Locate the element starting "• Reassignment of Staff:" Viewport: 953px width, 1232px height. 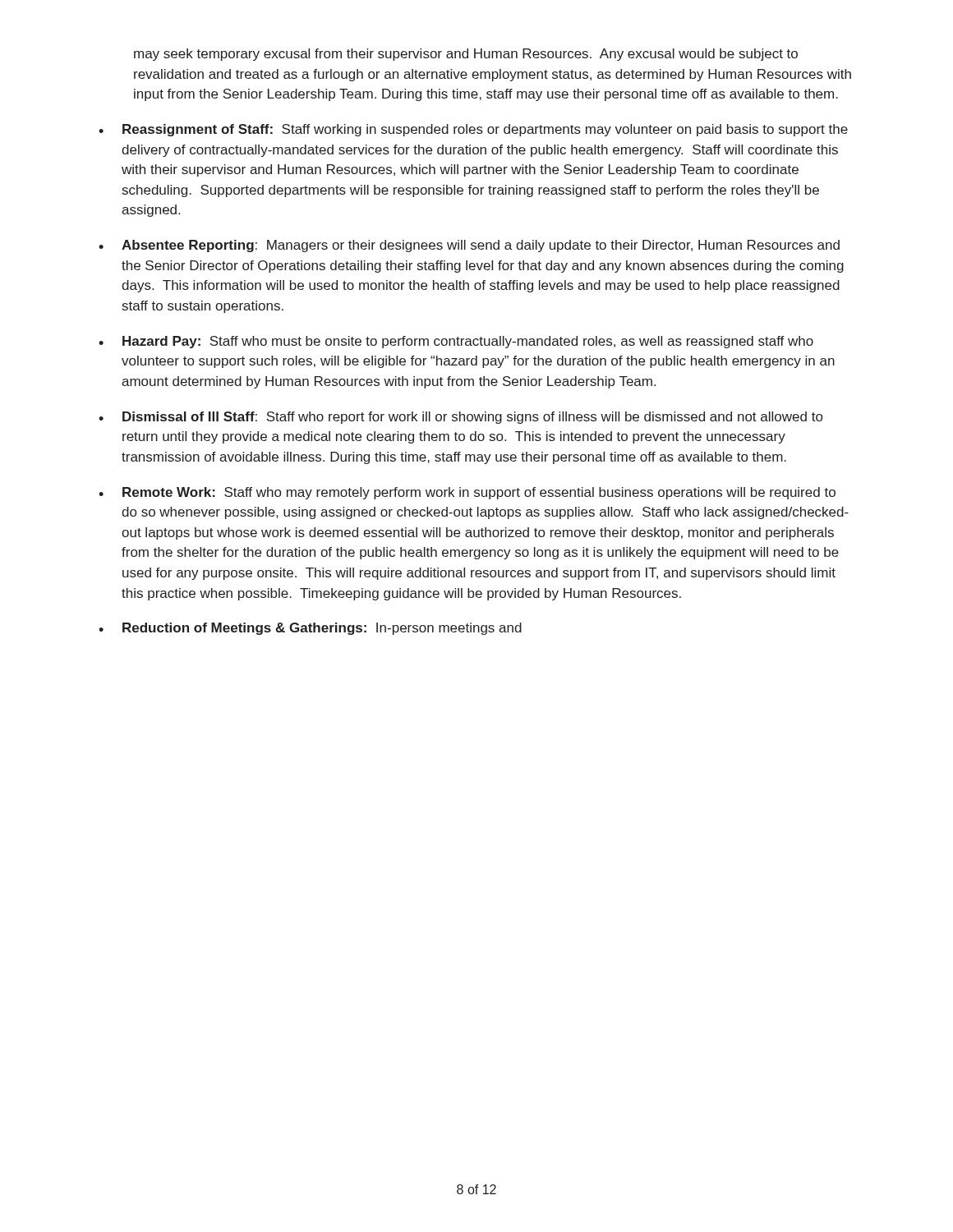click(476, 170)
